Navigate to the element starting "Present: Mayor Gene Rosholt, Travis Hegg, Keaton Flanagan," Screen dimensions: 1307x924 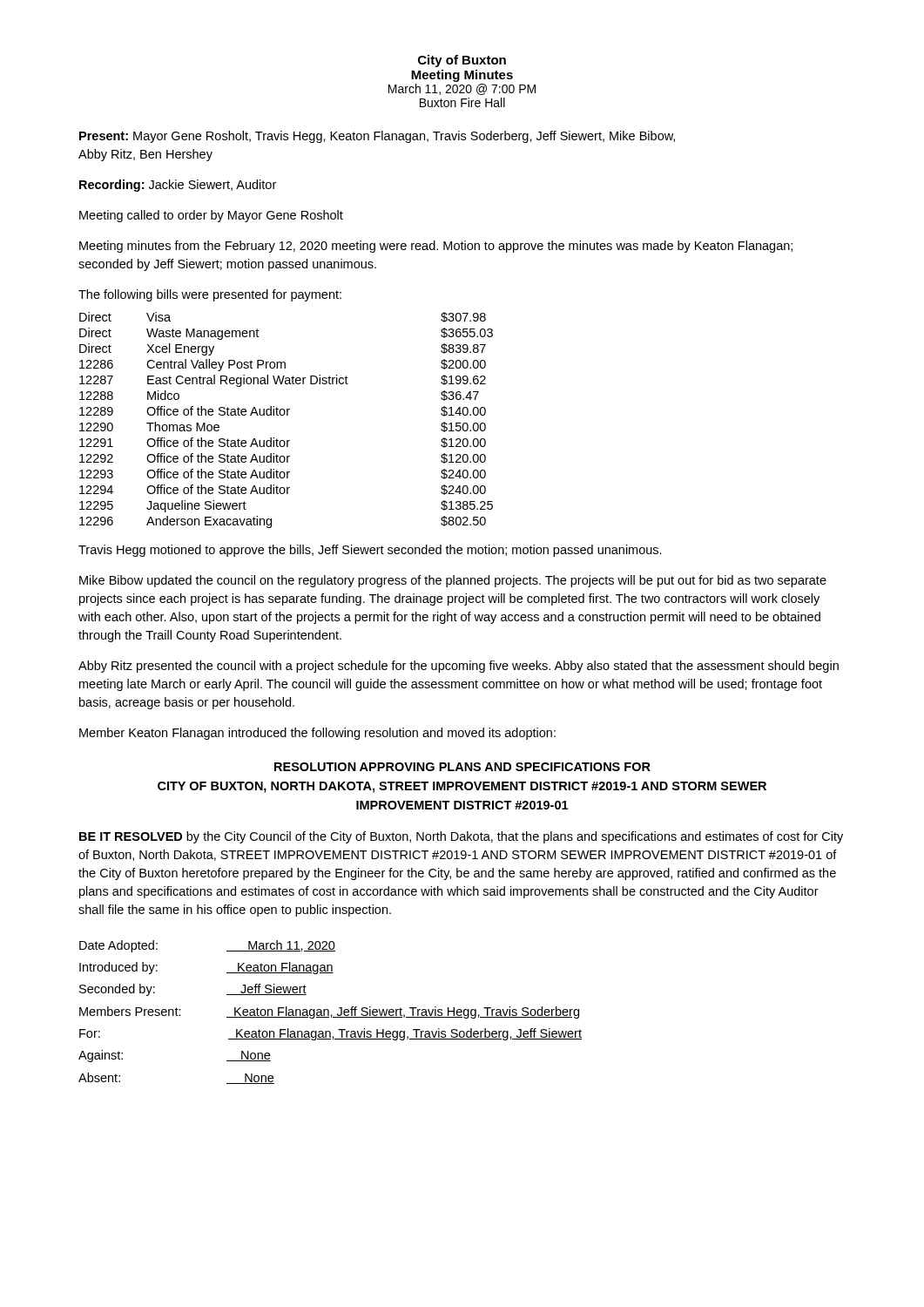tap(377, 145)
